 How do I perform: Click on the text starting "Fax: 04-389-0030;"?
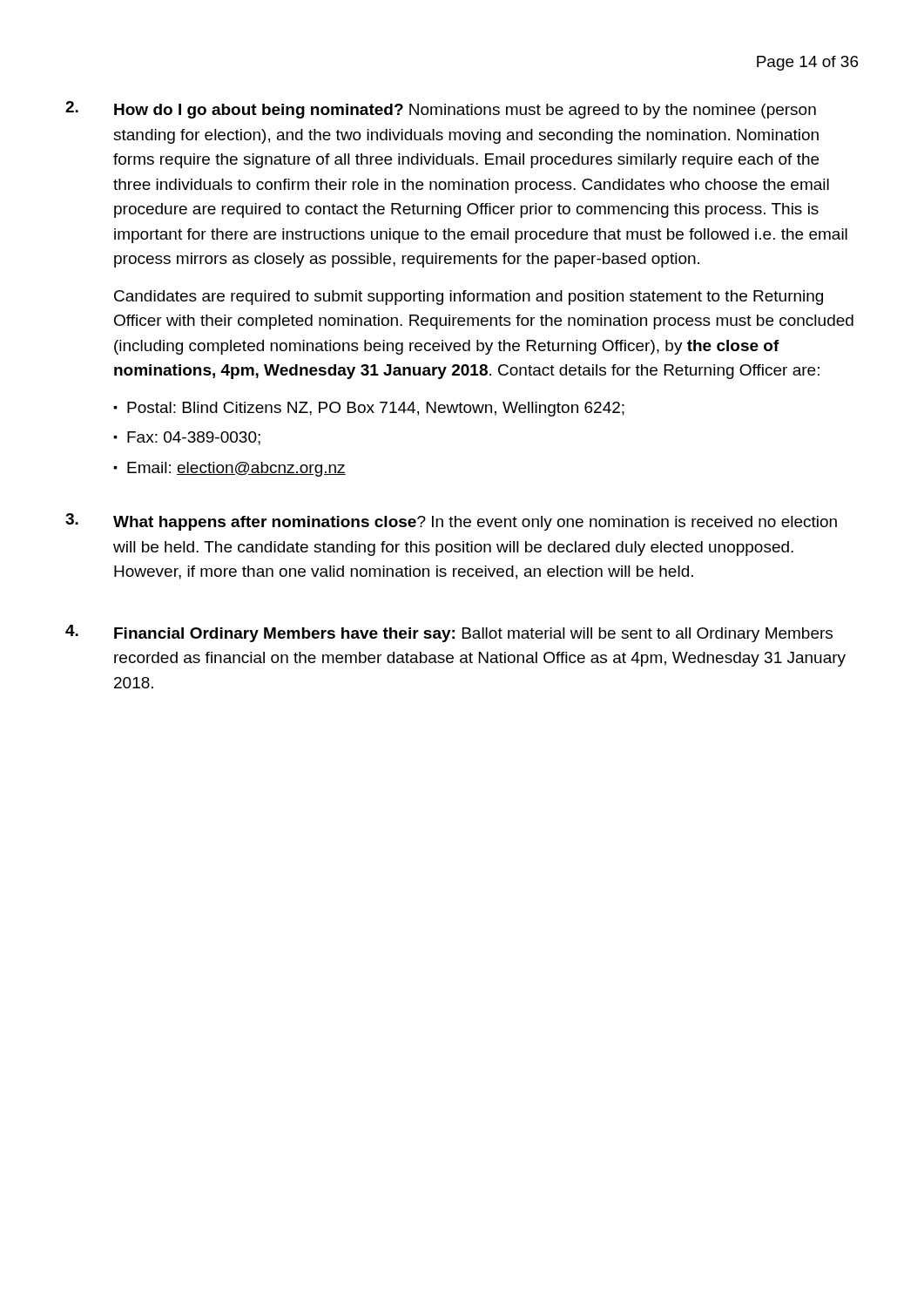[x=194, y=438]
